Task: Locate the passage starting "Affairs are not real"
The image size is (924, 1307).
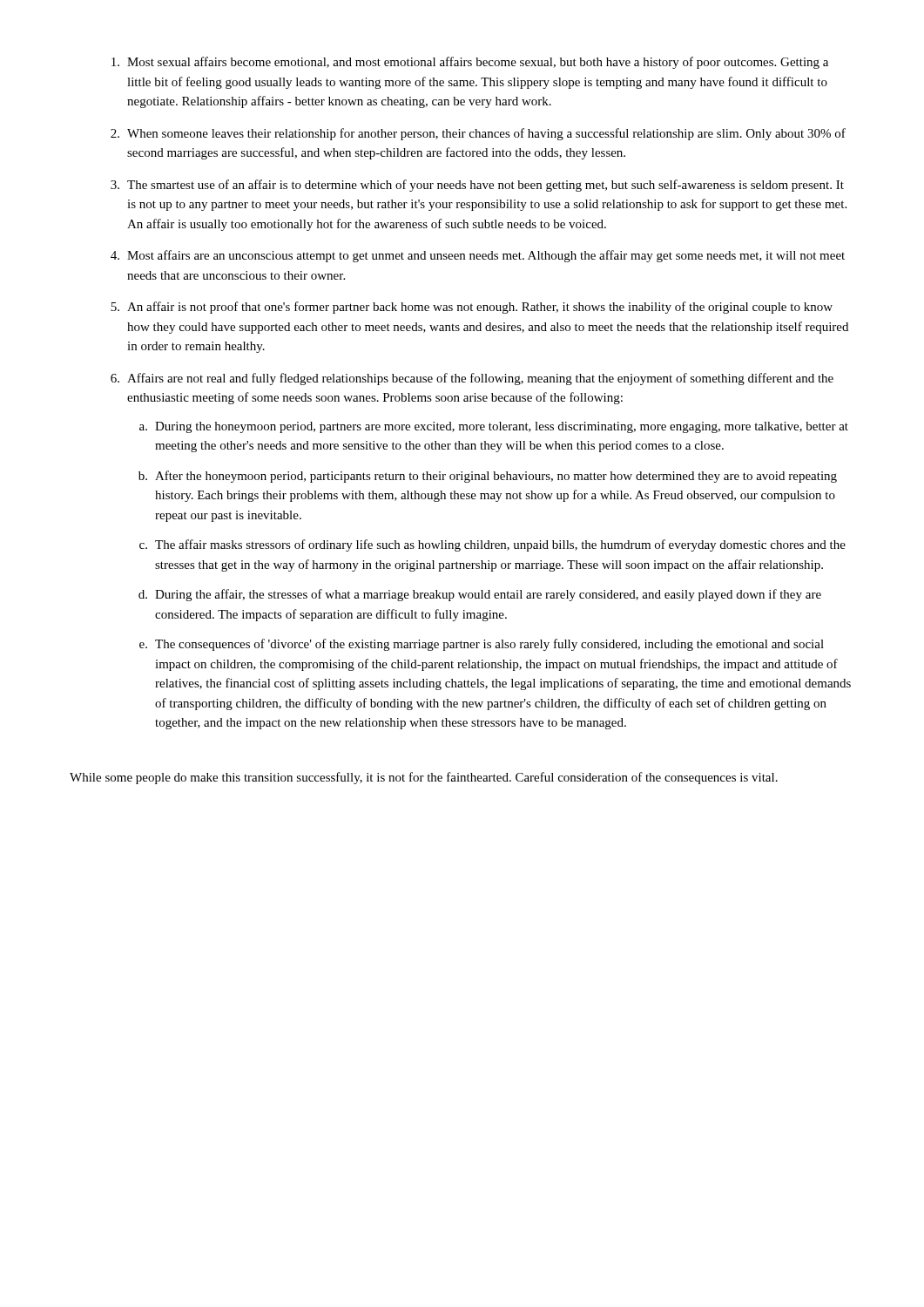Action: pos(491,555)
